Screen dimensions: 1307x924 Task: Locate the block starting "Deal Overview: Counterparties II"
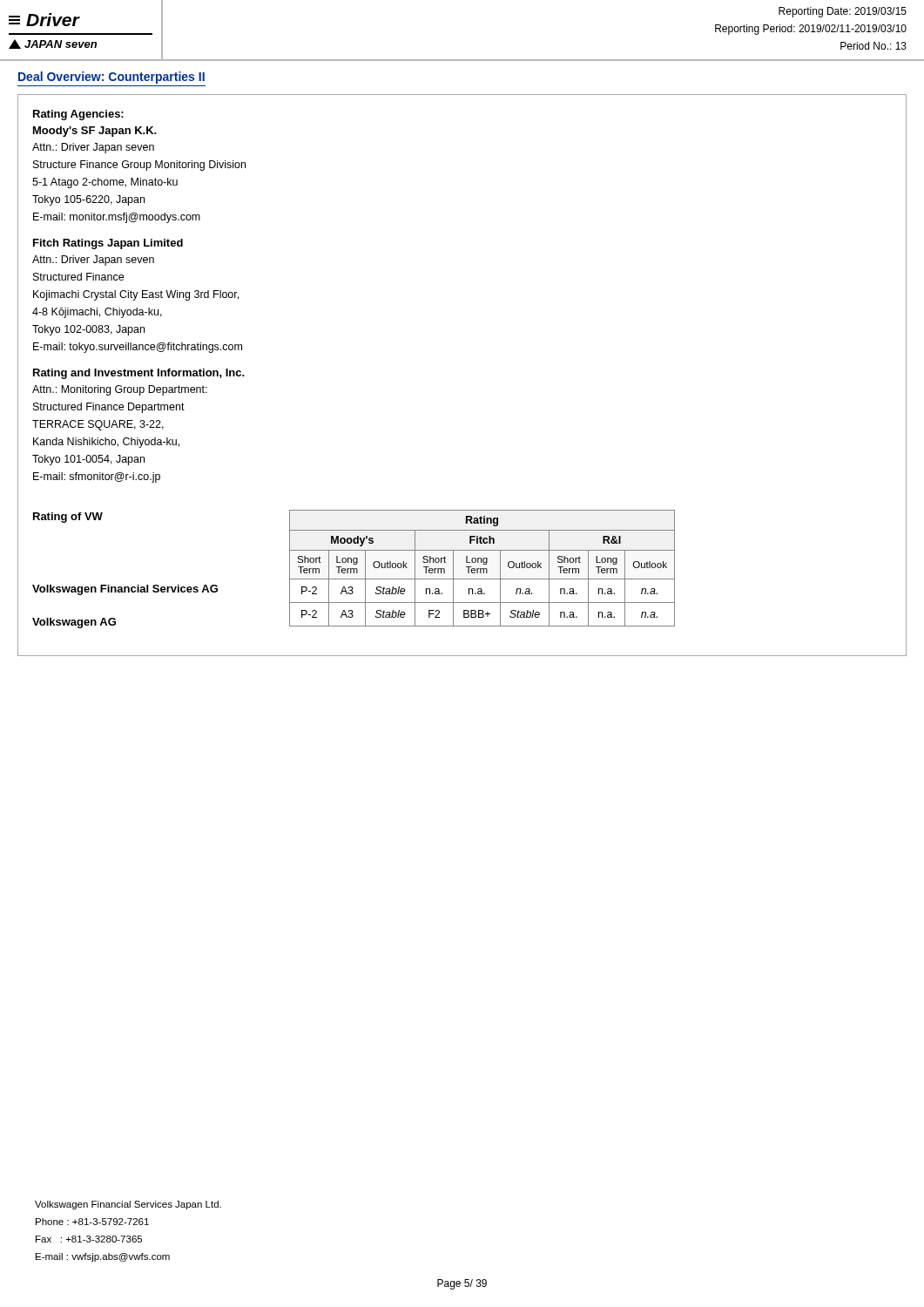[x=111, y=77]
